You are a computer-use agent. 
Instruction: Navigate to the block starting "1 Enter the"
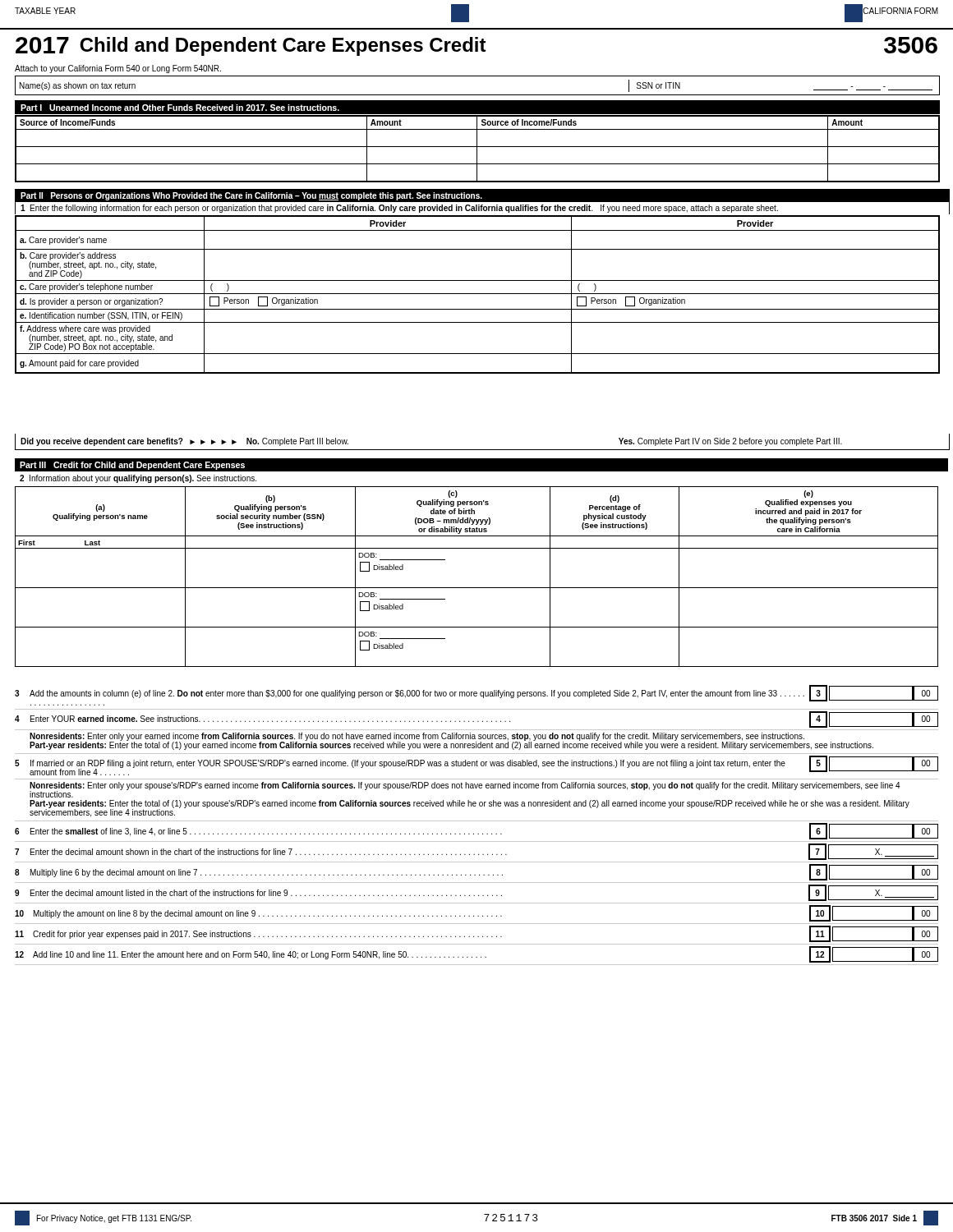point(400,208)
